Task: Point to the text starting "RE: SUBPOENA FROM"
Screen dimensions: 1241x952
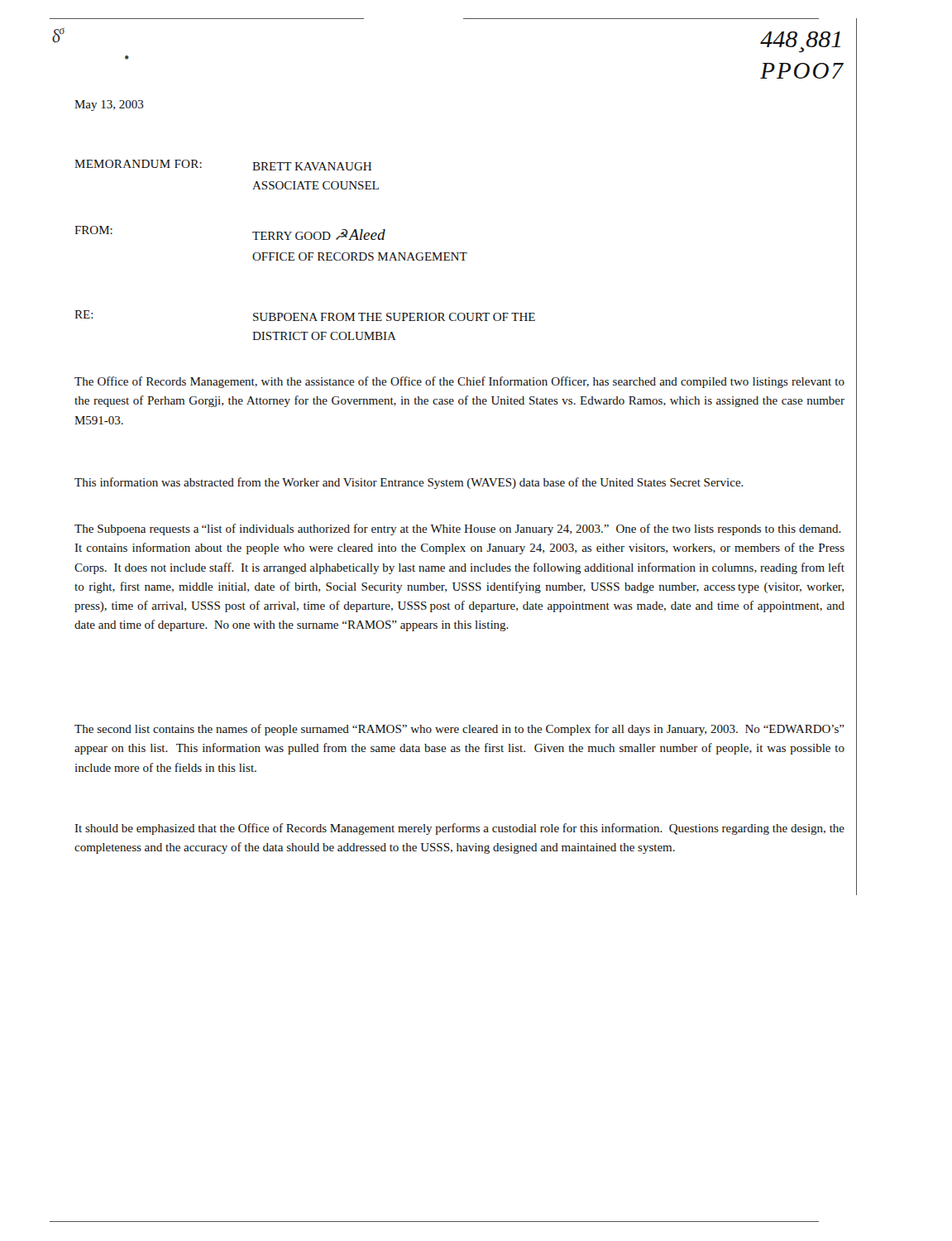Action: 459,326
